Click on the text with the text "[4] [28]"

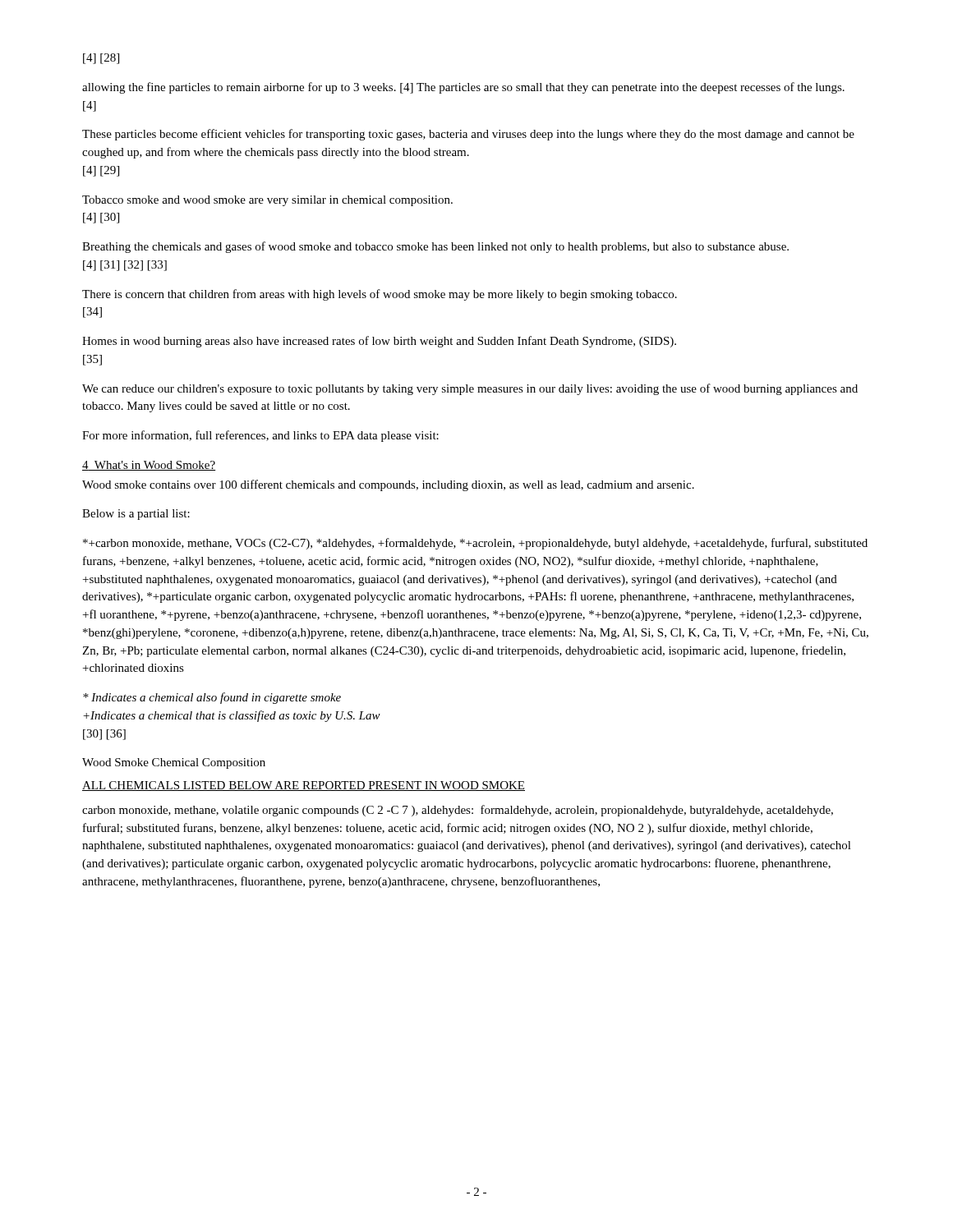point(101,57)
